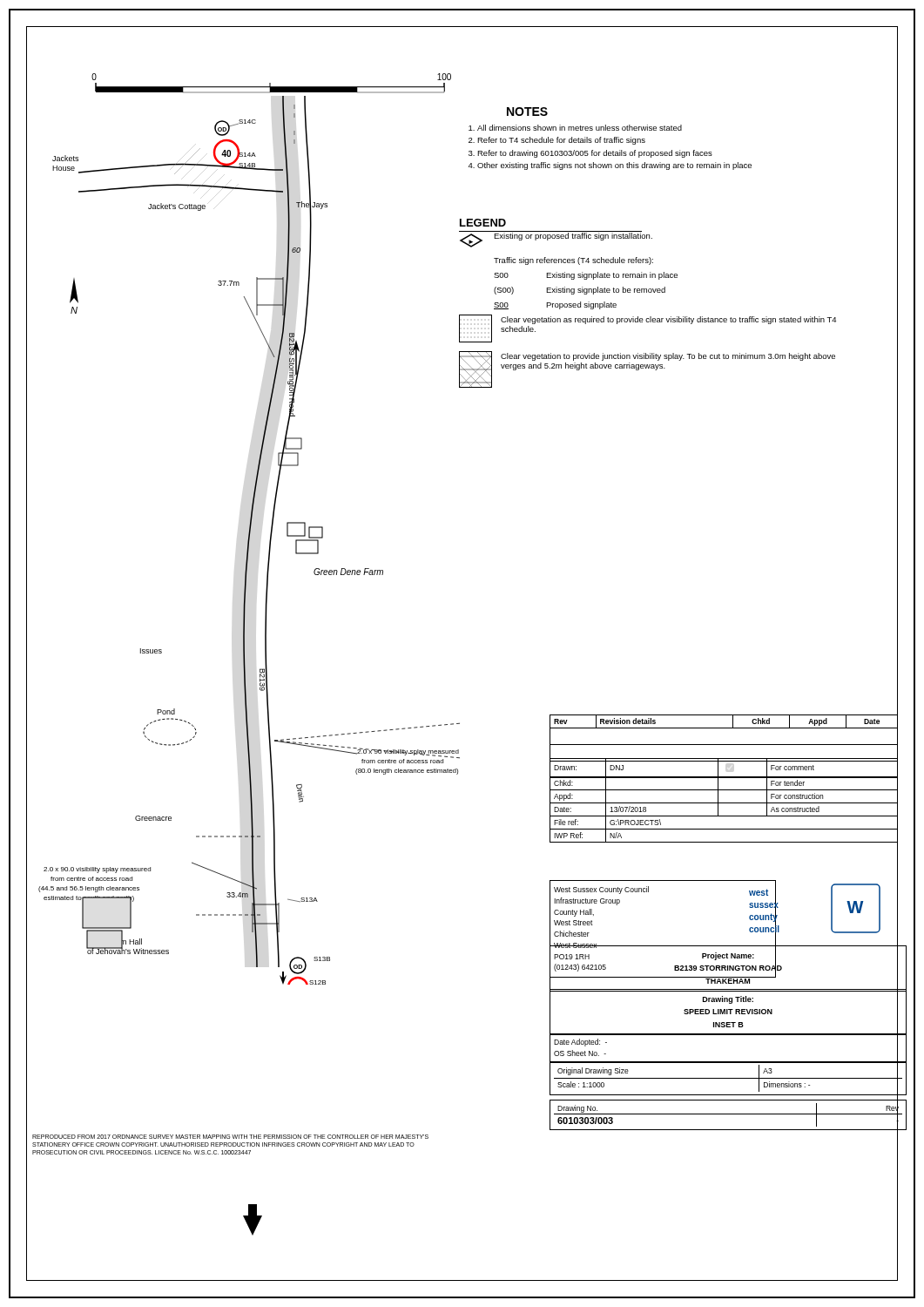
Task: Select the text block with the text "(S00) Existing signplate to be"
Action: coord(580,290)
